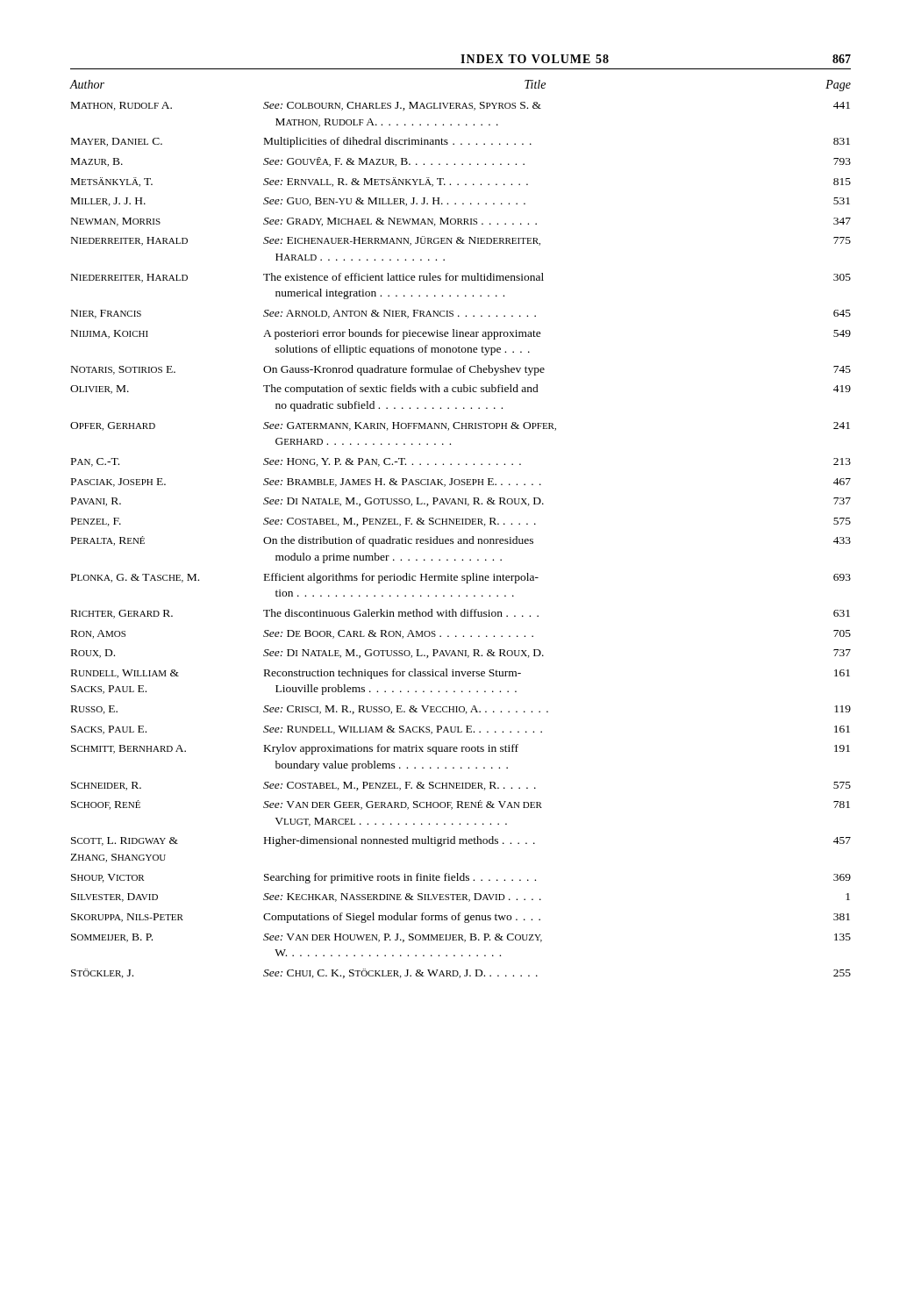The width and height of the screenshot is (921, 1316).
Task: Find the table that mentions "MATHON, RUDOLF A."
Action: pos(460,539)
